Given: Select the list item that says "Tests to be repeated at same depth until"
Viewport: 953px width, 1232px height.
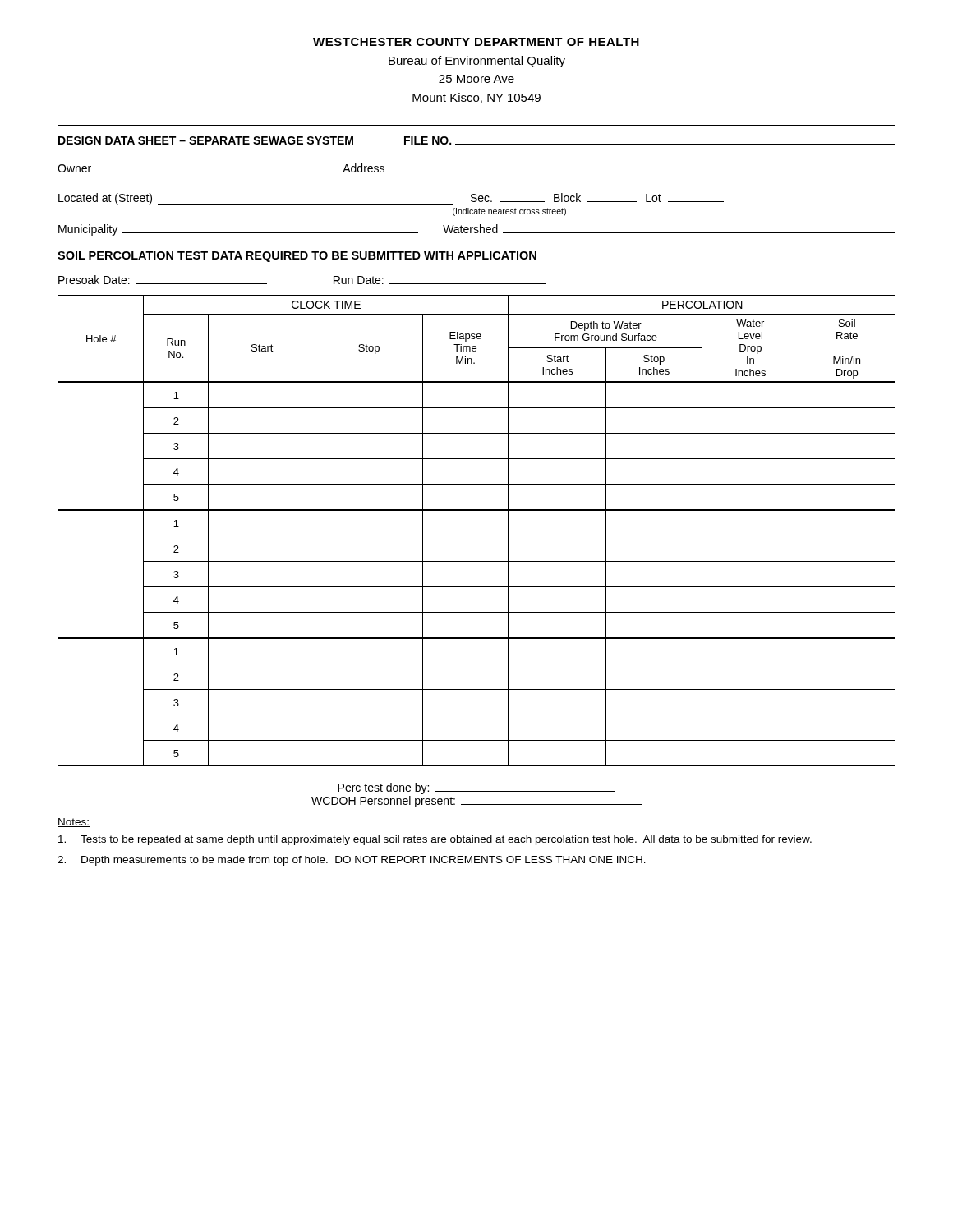Looking at the screenshot, I should [435, 839].
